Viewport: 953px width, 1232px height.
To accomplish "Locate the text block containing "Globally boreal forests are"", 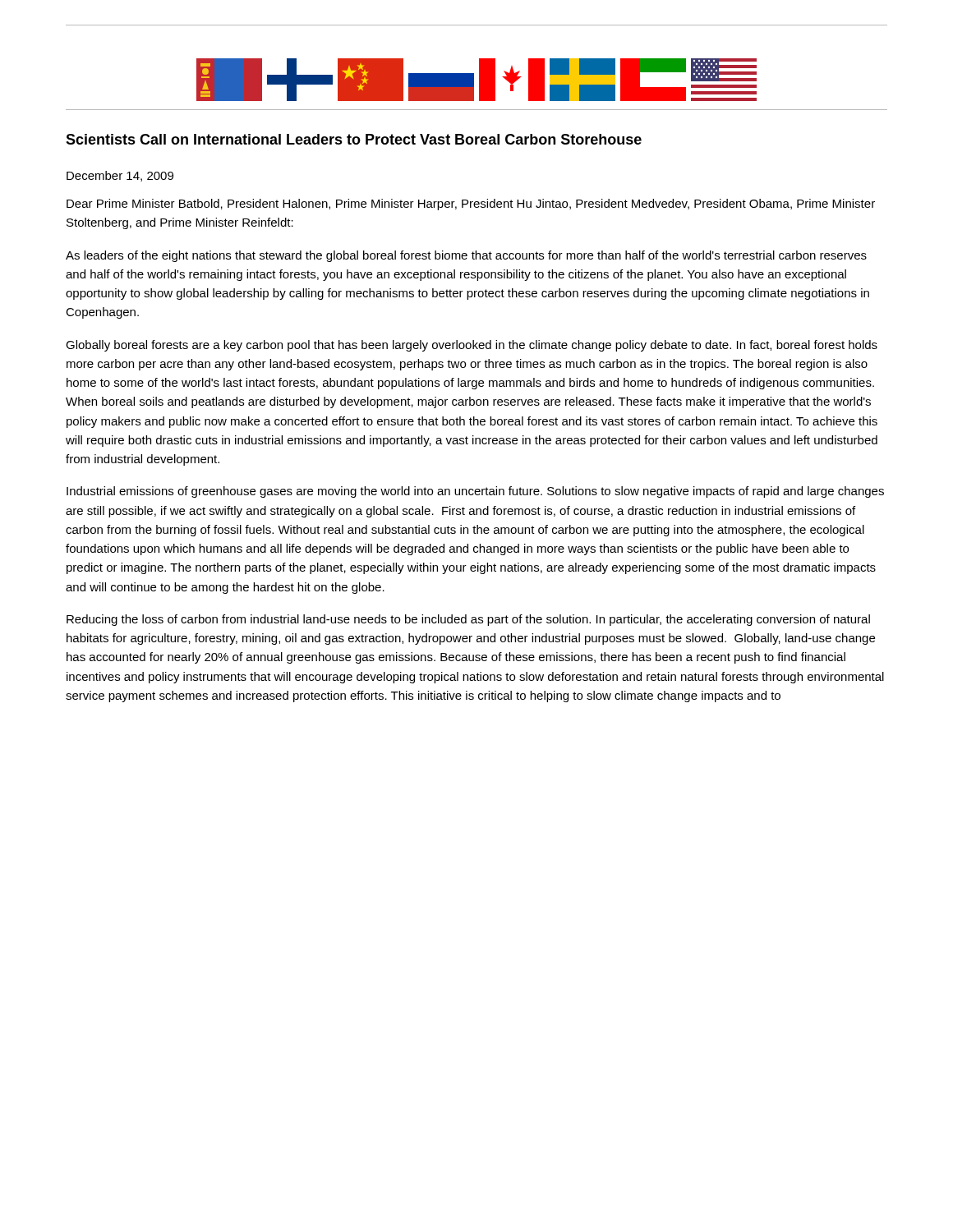I will [472, 401].
